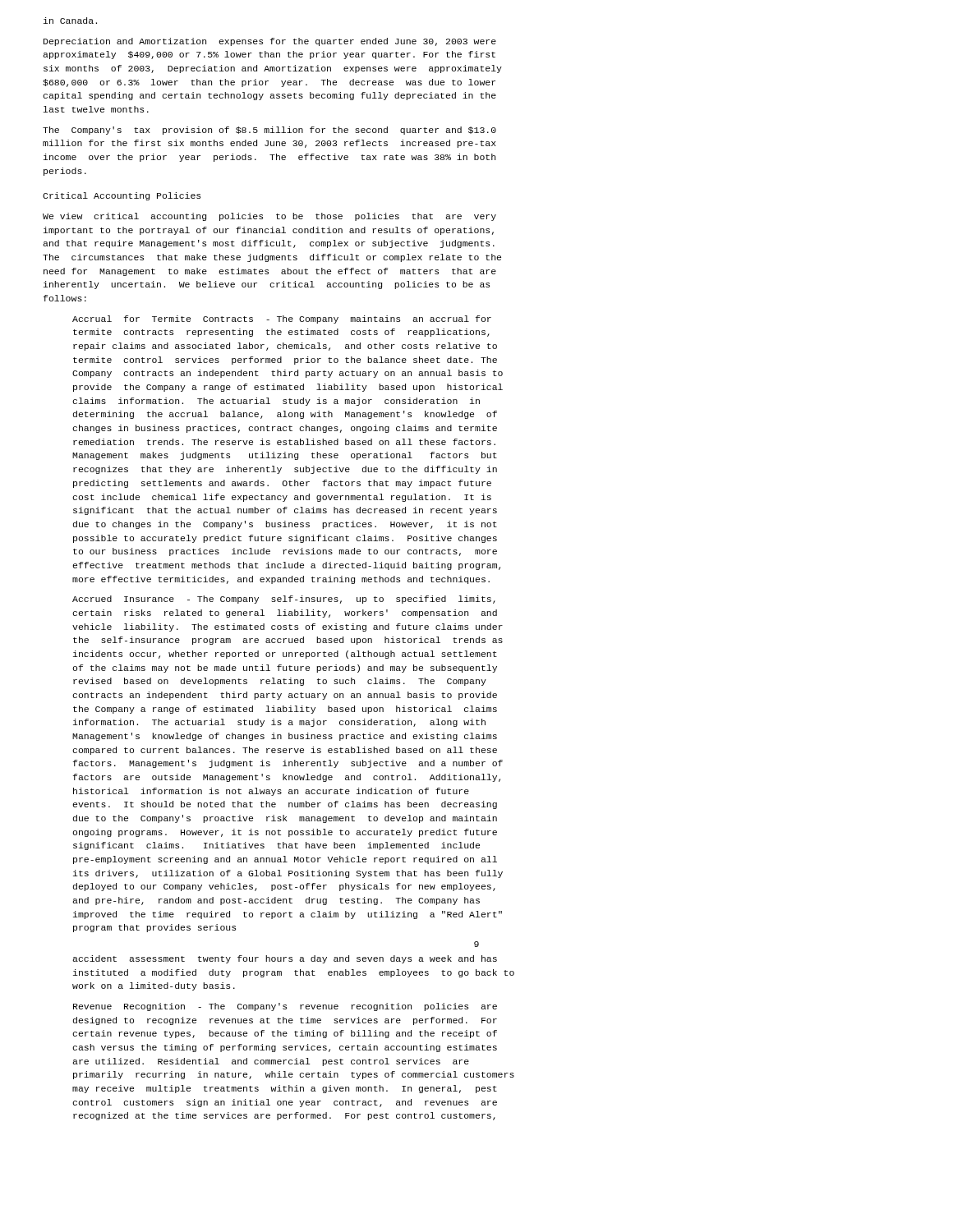Viewport: 953px width, 1232px height.
Task: Locate the block starting "in Canada."
Action: click(x=71, y=21)
